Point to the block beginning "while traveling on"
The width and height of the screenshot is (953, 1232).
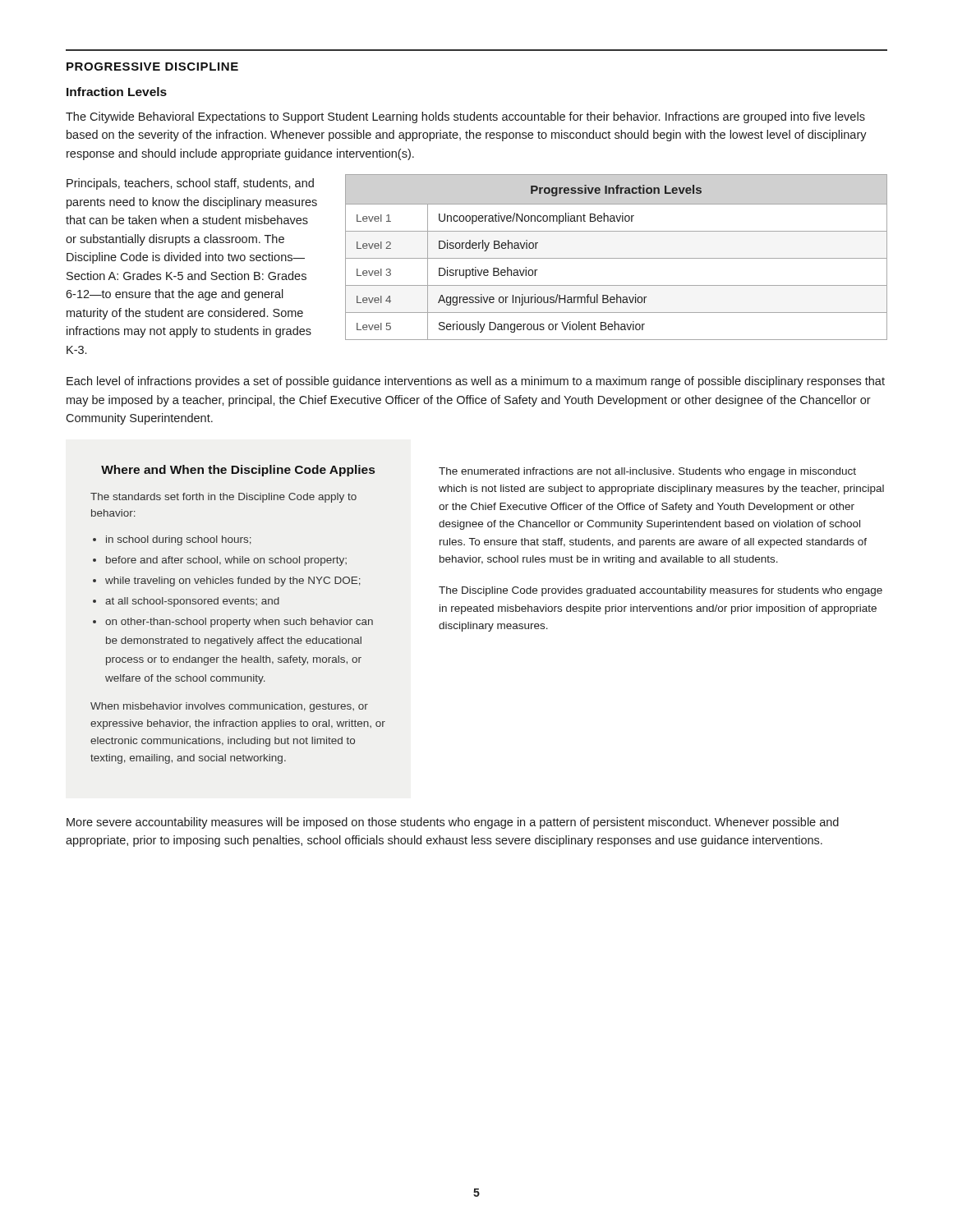(233, 580)
